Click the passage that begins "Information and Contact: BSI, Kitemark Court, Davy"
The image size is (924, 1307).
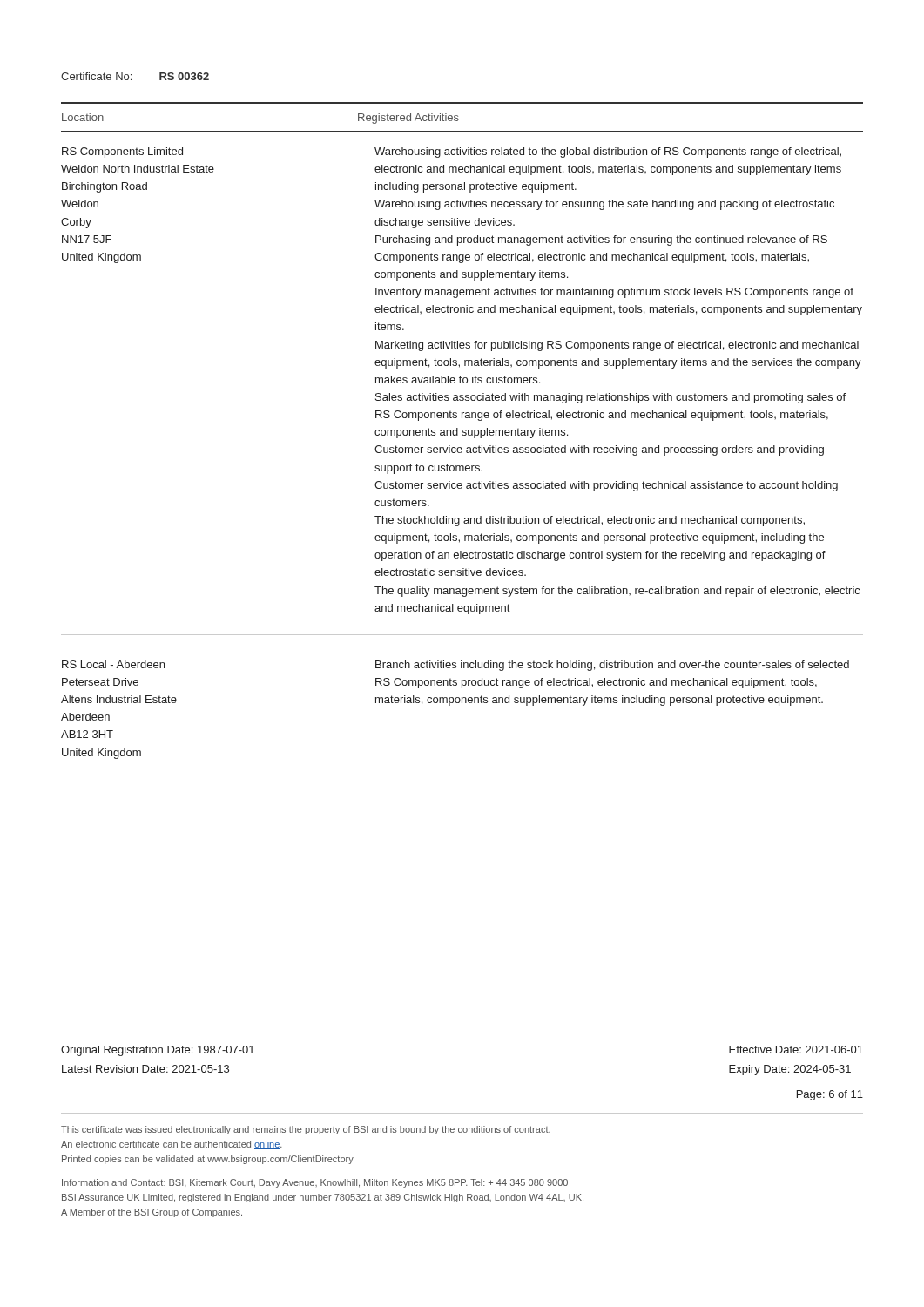(x=323, y=1197)
